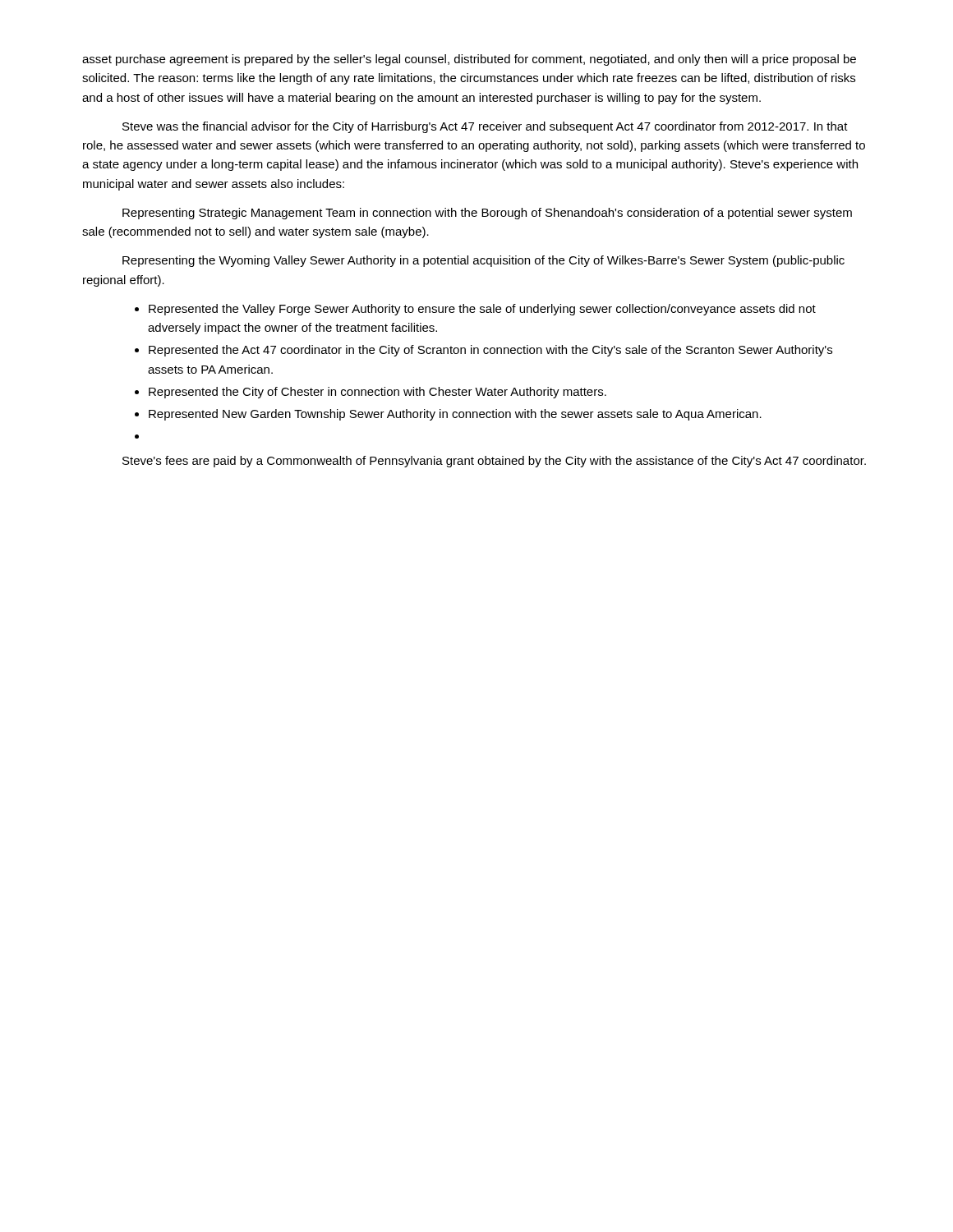Point to the passage starting "Representing Strategic Management Team in connection with the"
Image resolution: width=953 pixels, height=1232 pixels.
pos(467,222)
